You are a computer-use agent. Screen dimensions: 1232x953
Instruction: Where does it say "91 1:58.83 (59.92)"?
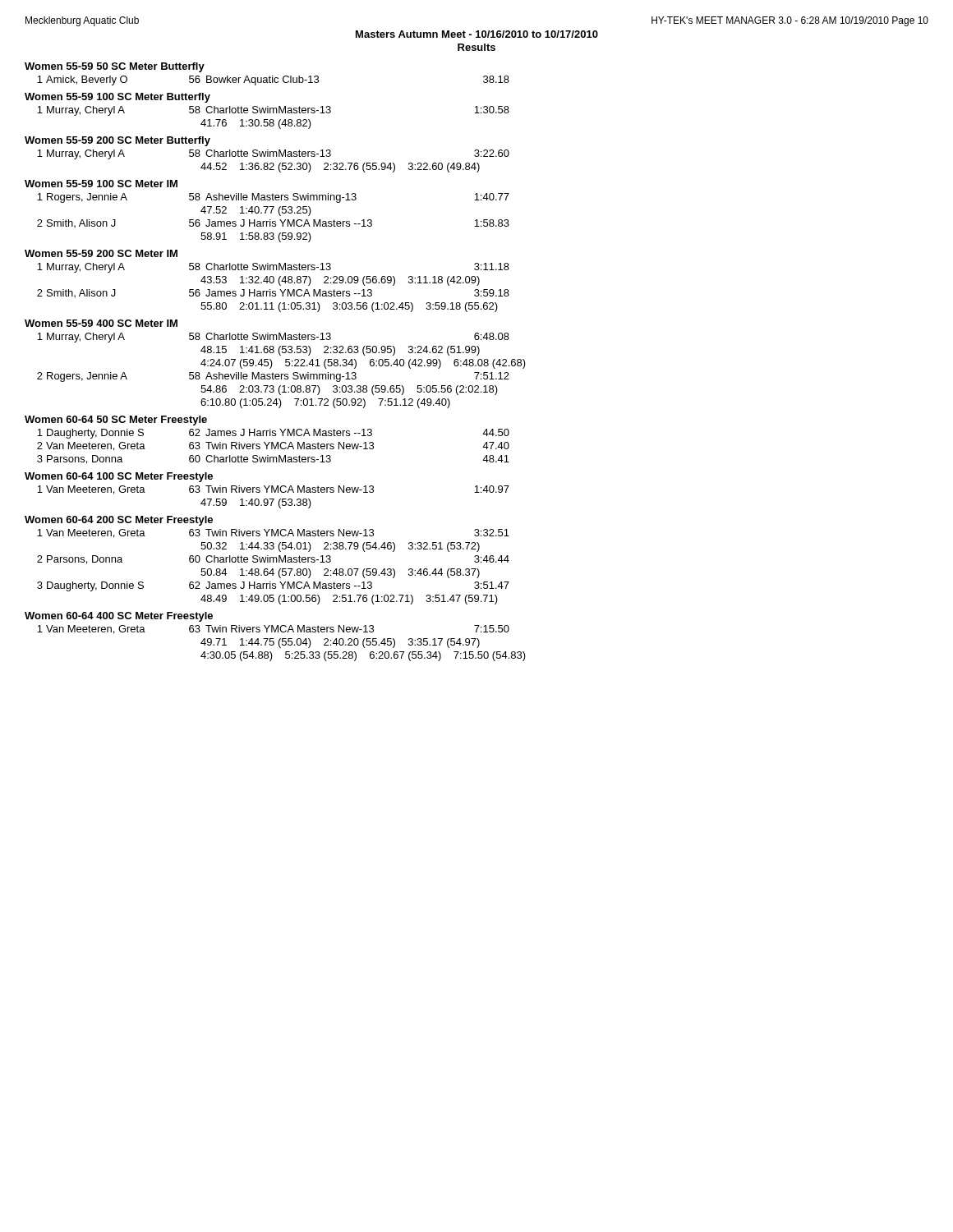(256, 236)
